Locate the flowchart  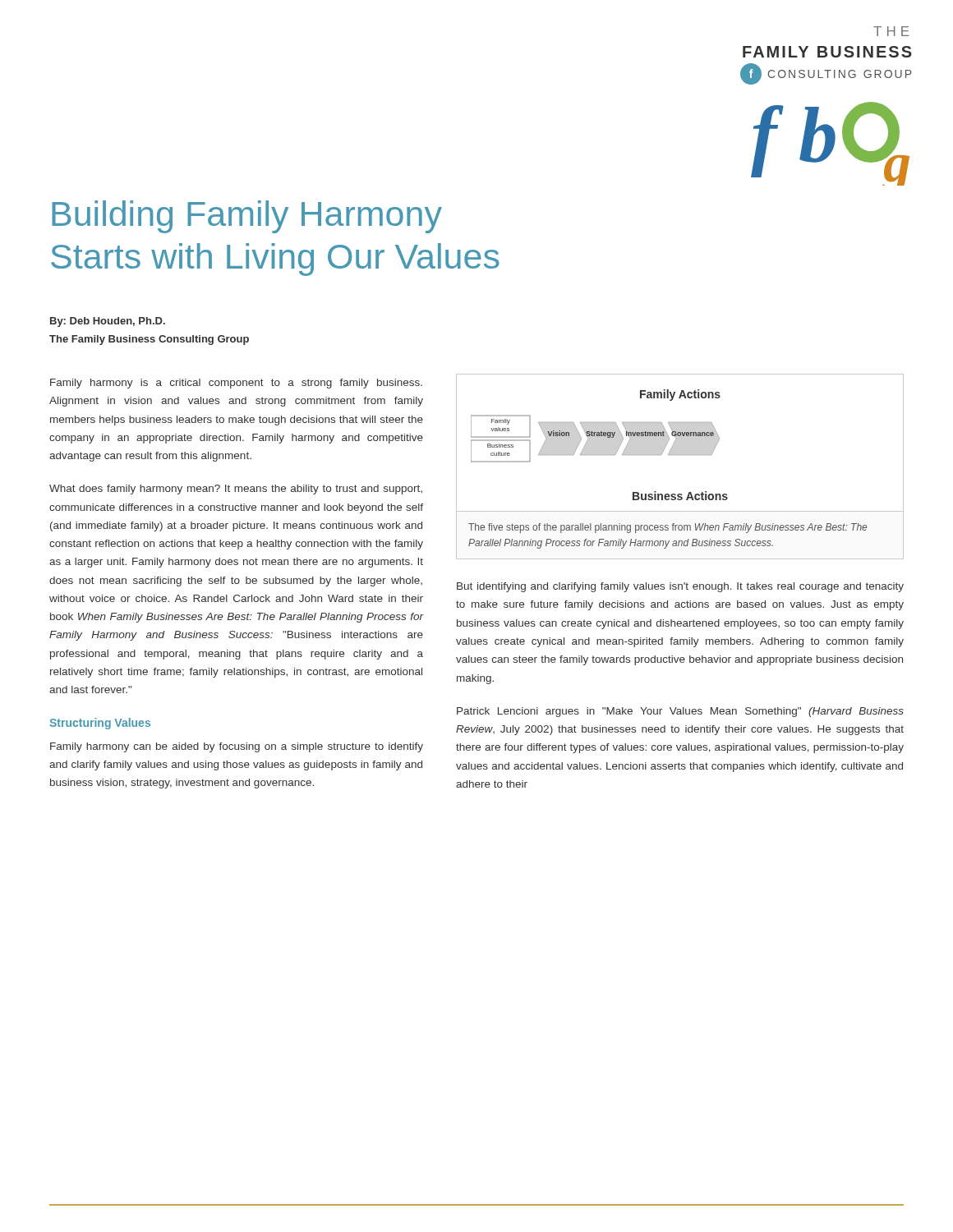coord(680,443)
